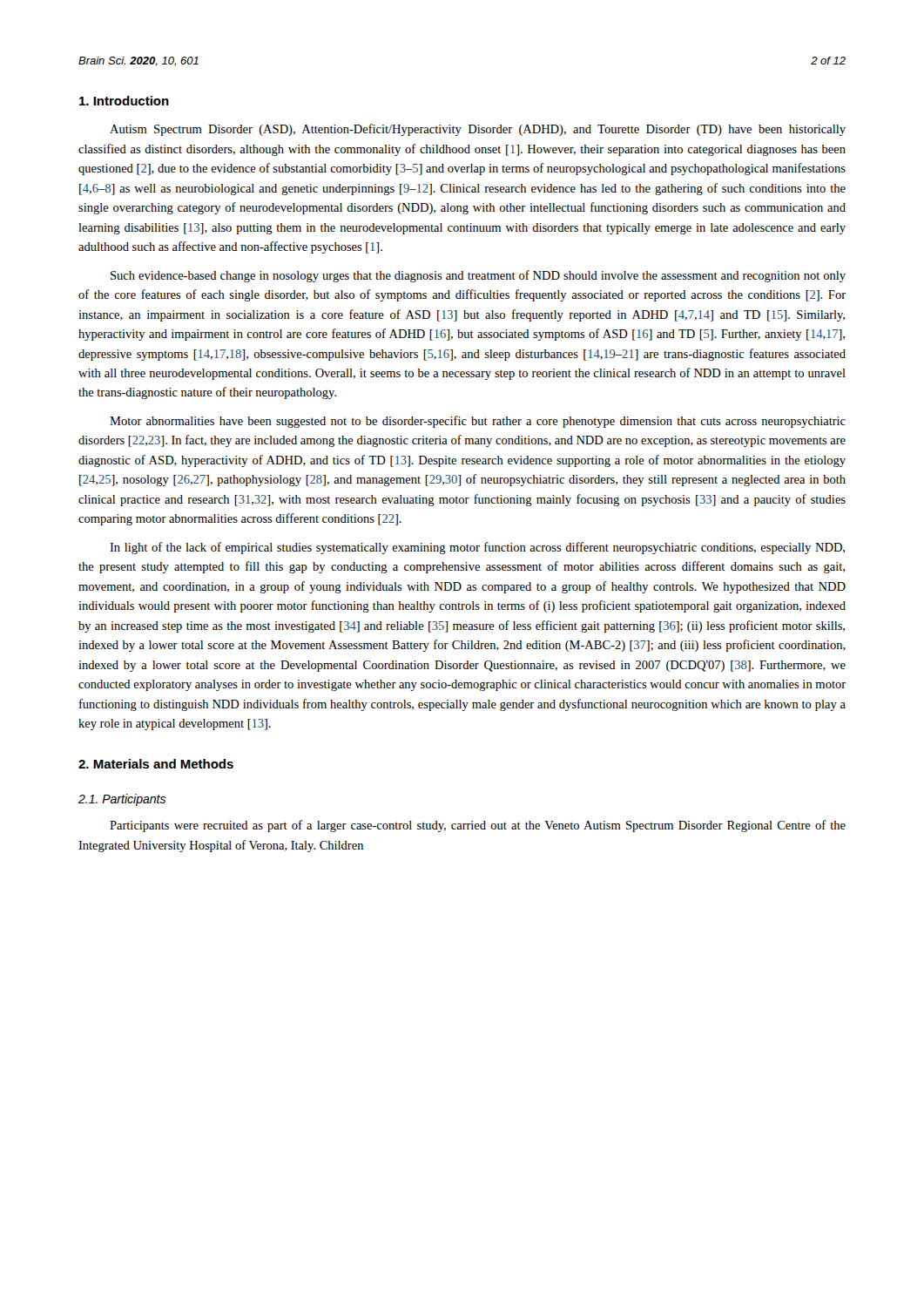The image size is (924, 1307).
Task: Locate the text block that reads "Such evidence-based change in nosology"
Action: click(462, 334)
